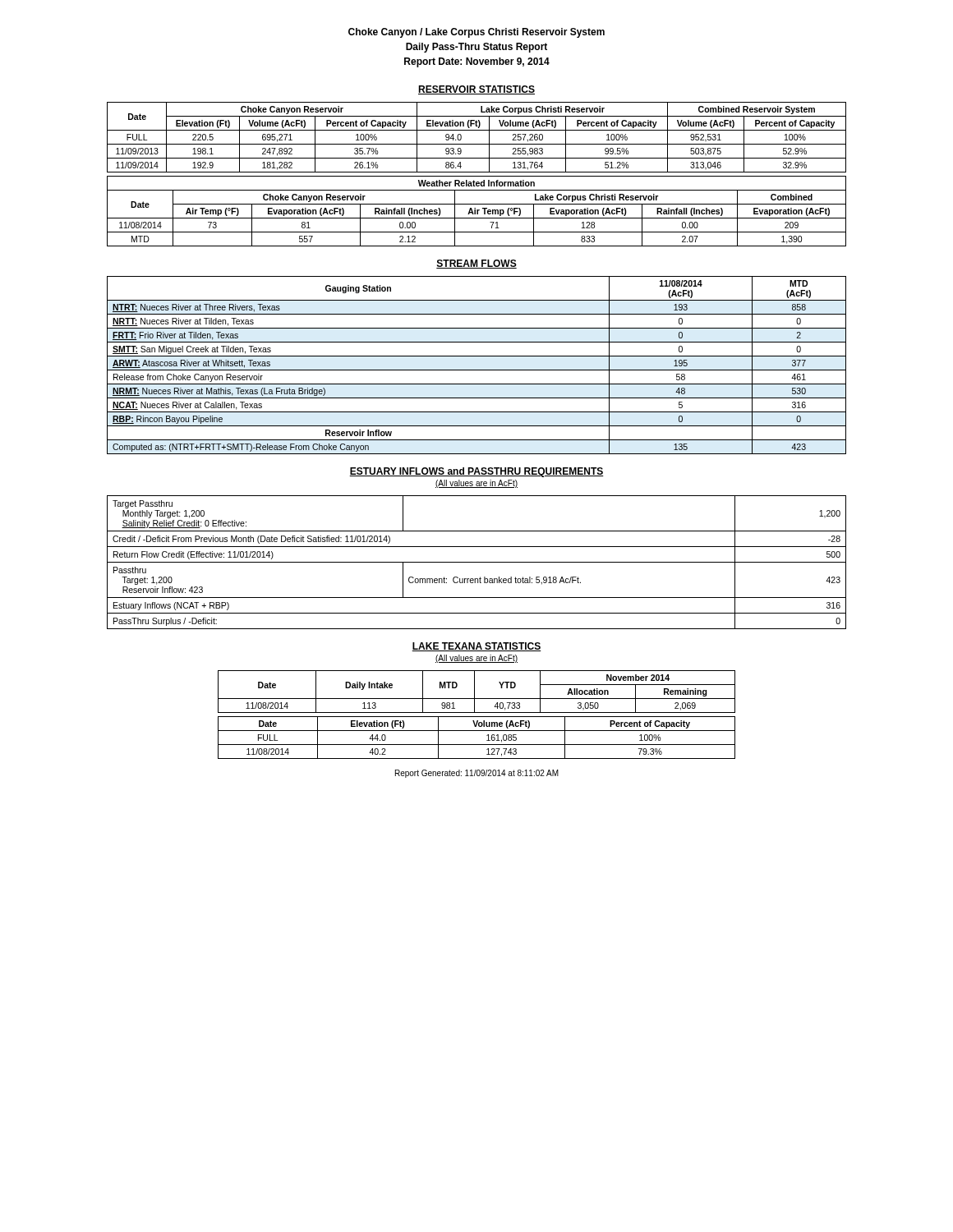Point to the section header beginning "ESTUARY INFLOWS and PASSTHRU REQUIREMENTS (All values"
Image resolution: width=953 pixels, height=1232 pixels.
coord(476,477)
